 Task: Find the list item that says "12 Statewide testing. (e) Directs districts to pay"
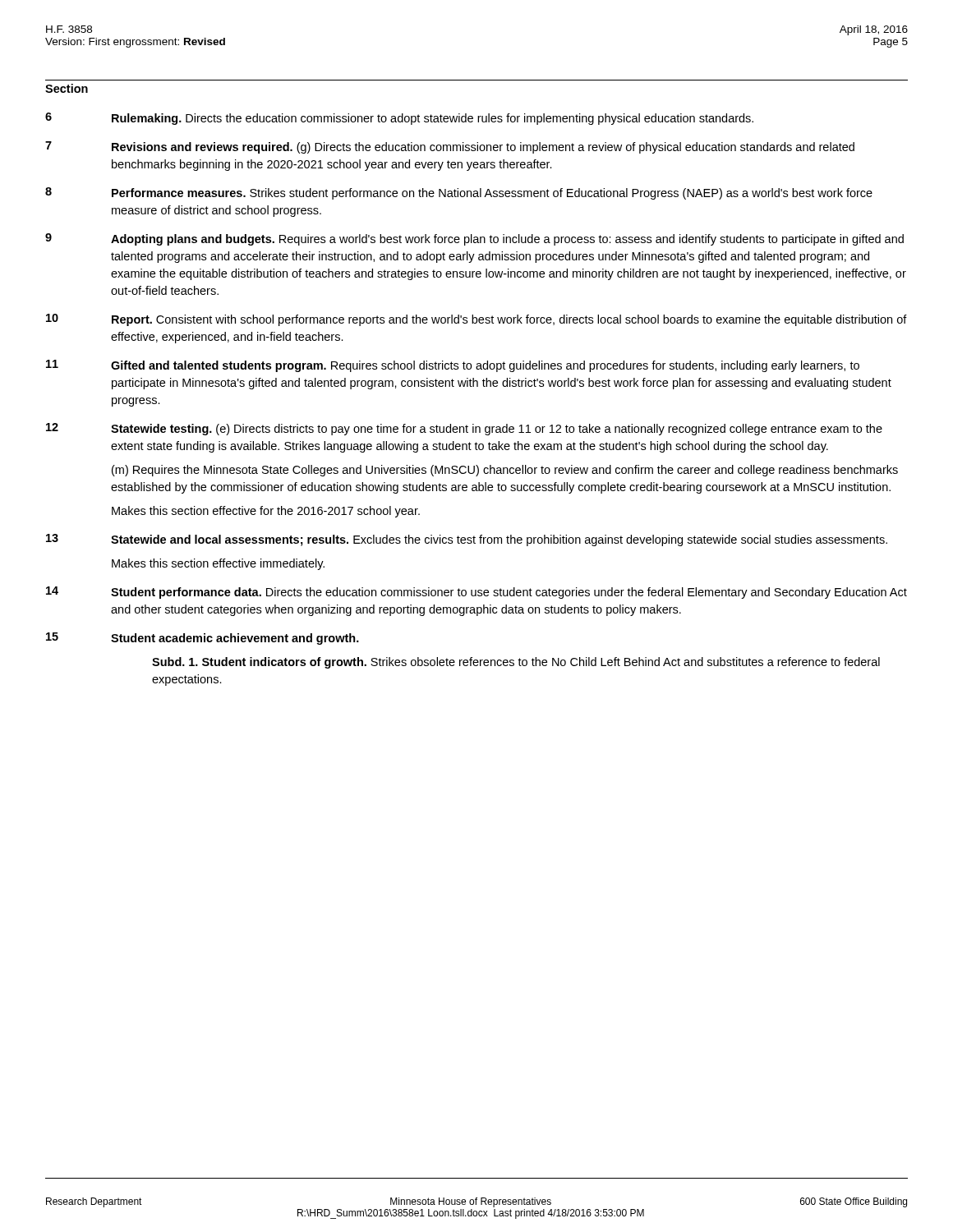(476, 470)
